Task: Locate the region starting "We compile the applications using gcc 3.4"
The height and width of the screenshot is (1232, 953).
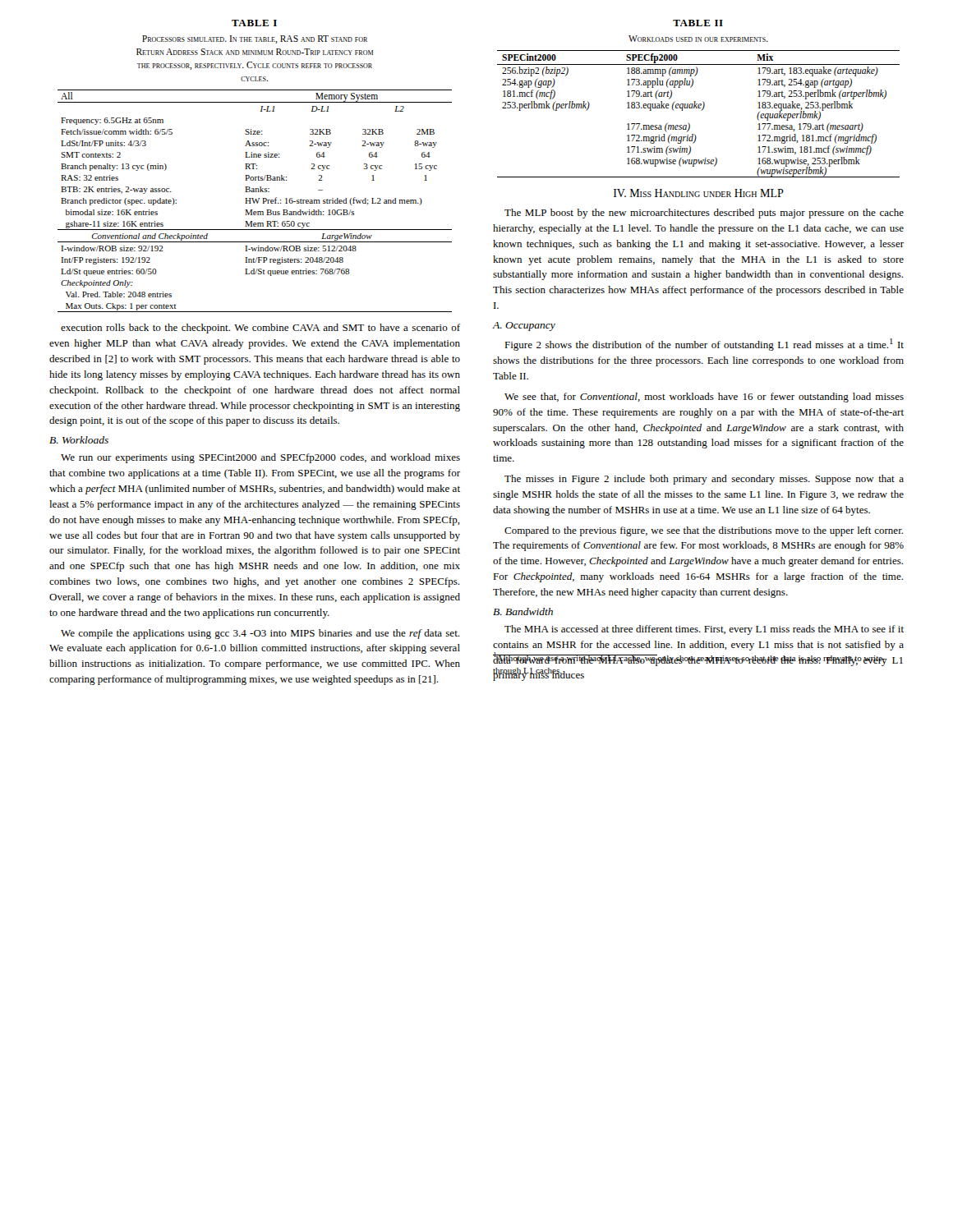Action: [x=255, y=656]
